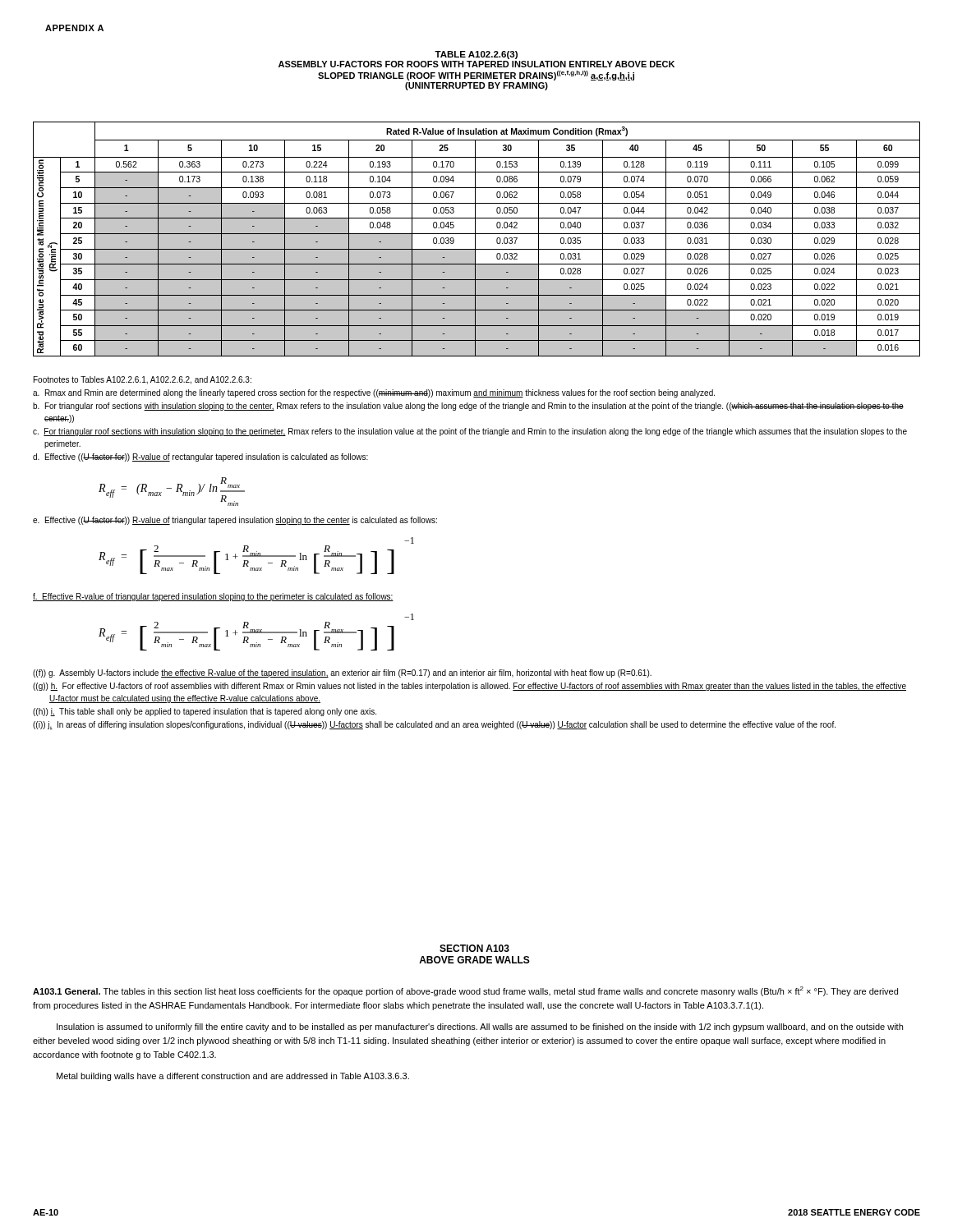Click the section header
This screenshot has width=953, height=1232.
click(474, 954)
